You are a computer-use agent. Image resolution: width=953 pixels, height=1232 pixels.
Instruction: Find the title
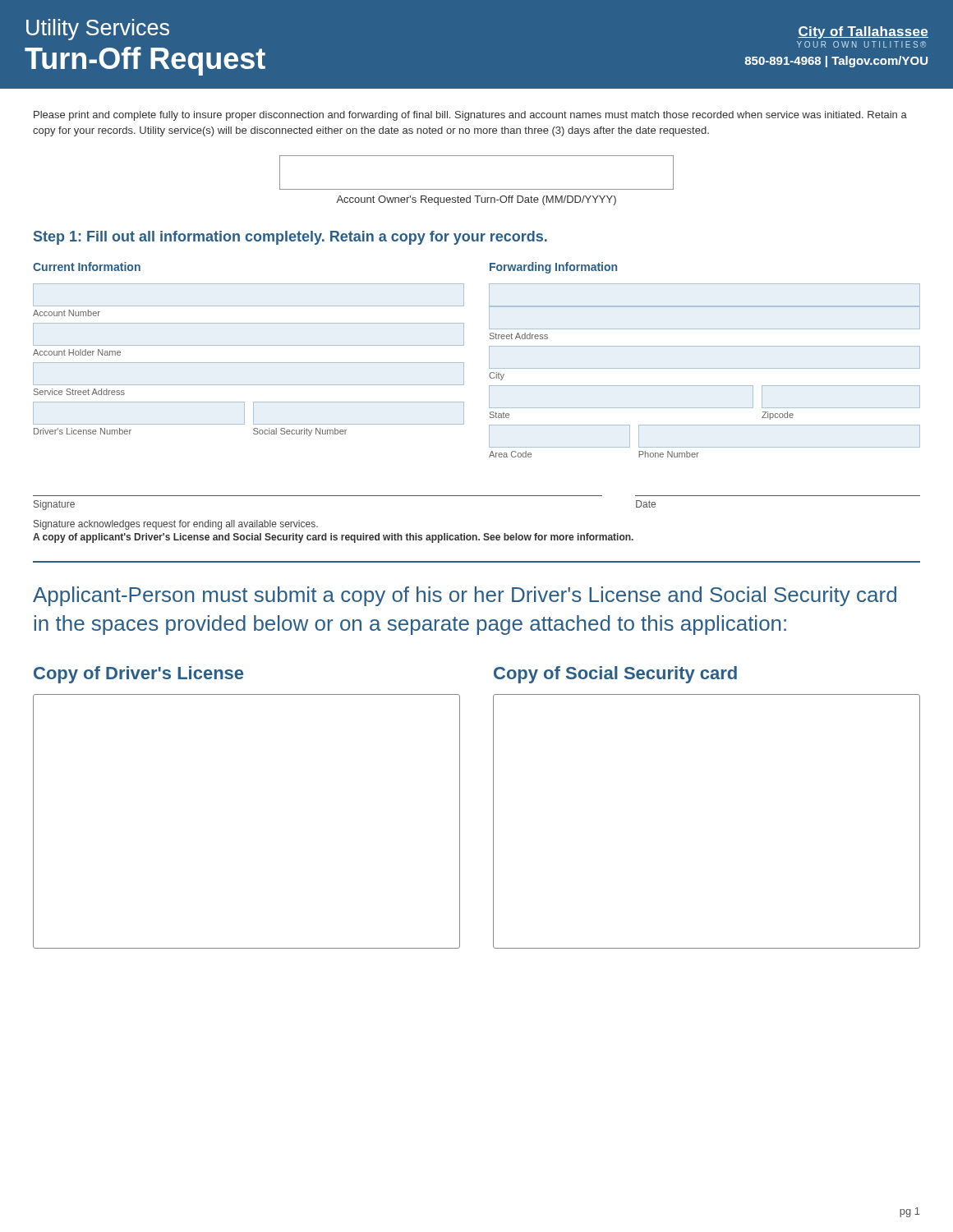tap(476, 46)
